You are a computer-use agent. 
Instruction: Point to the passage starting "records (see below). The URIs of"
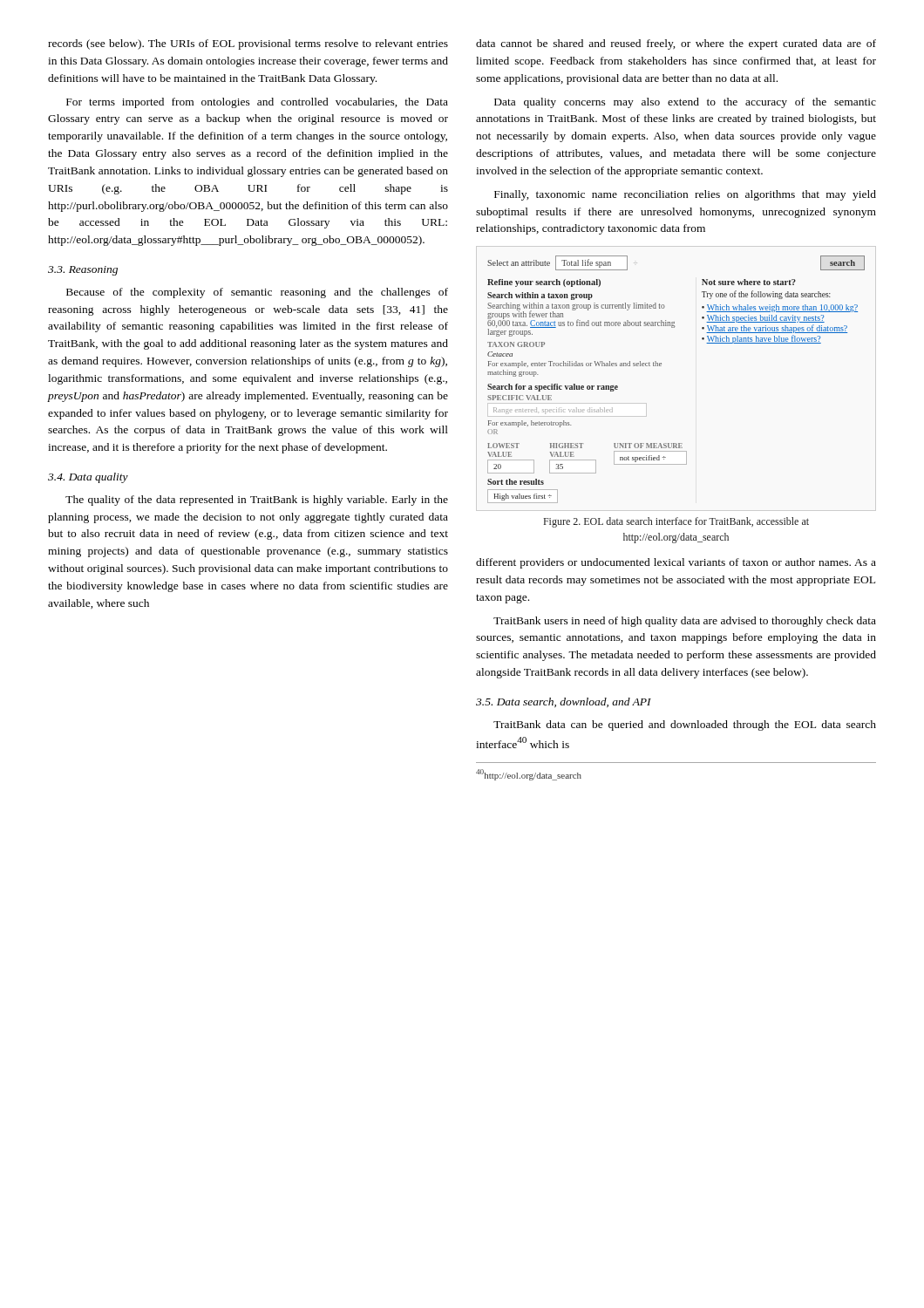click(248, 61)
